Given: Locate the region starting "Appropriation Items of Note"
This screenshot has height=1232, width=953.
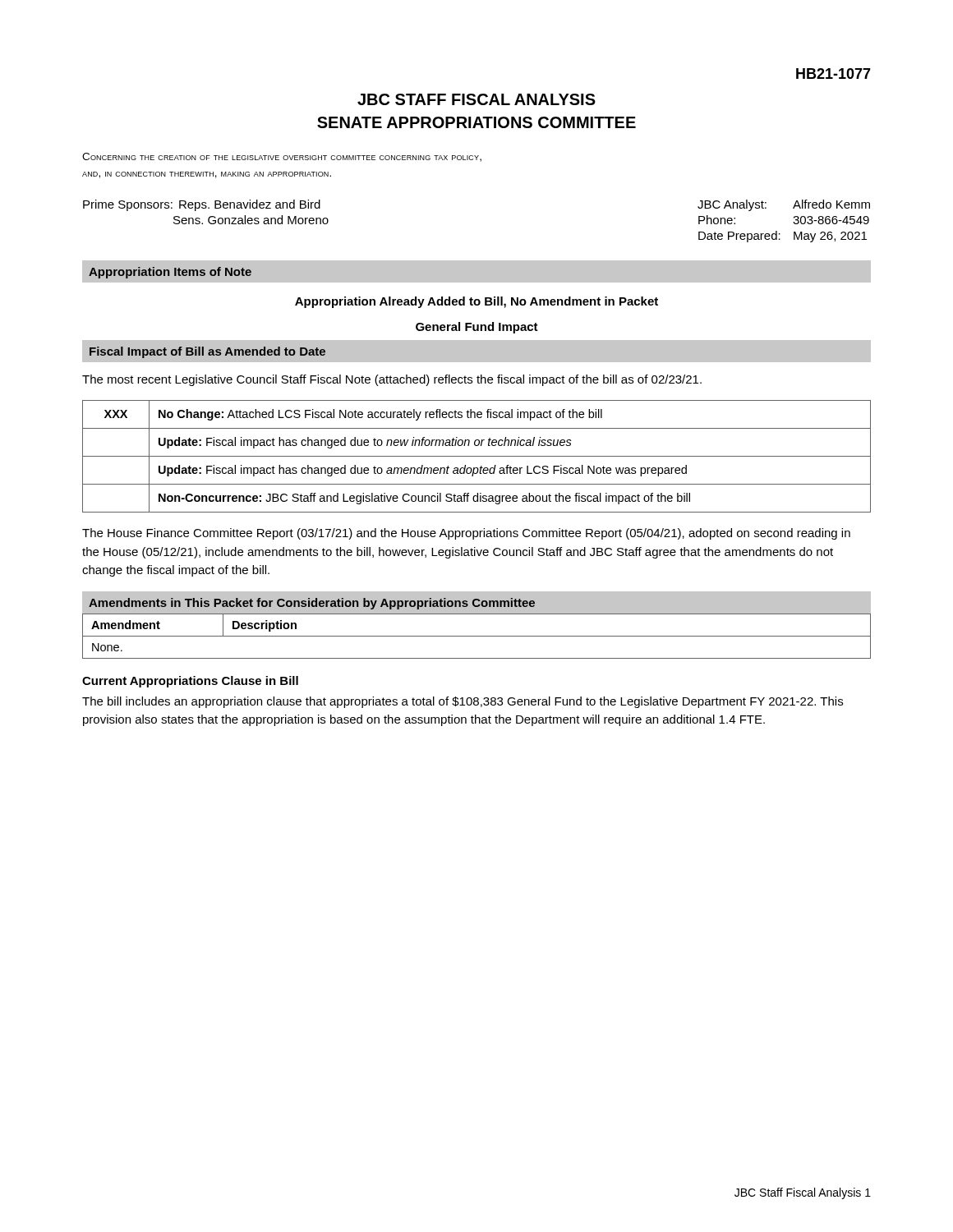Looking at the screenshot, I should point(170,271).
